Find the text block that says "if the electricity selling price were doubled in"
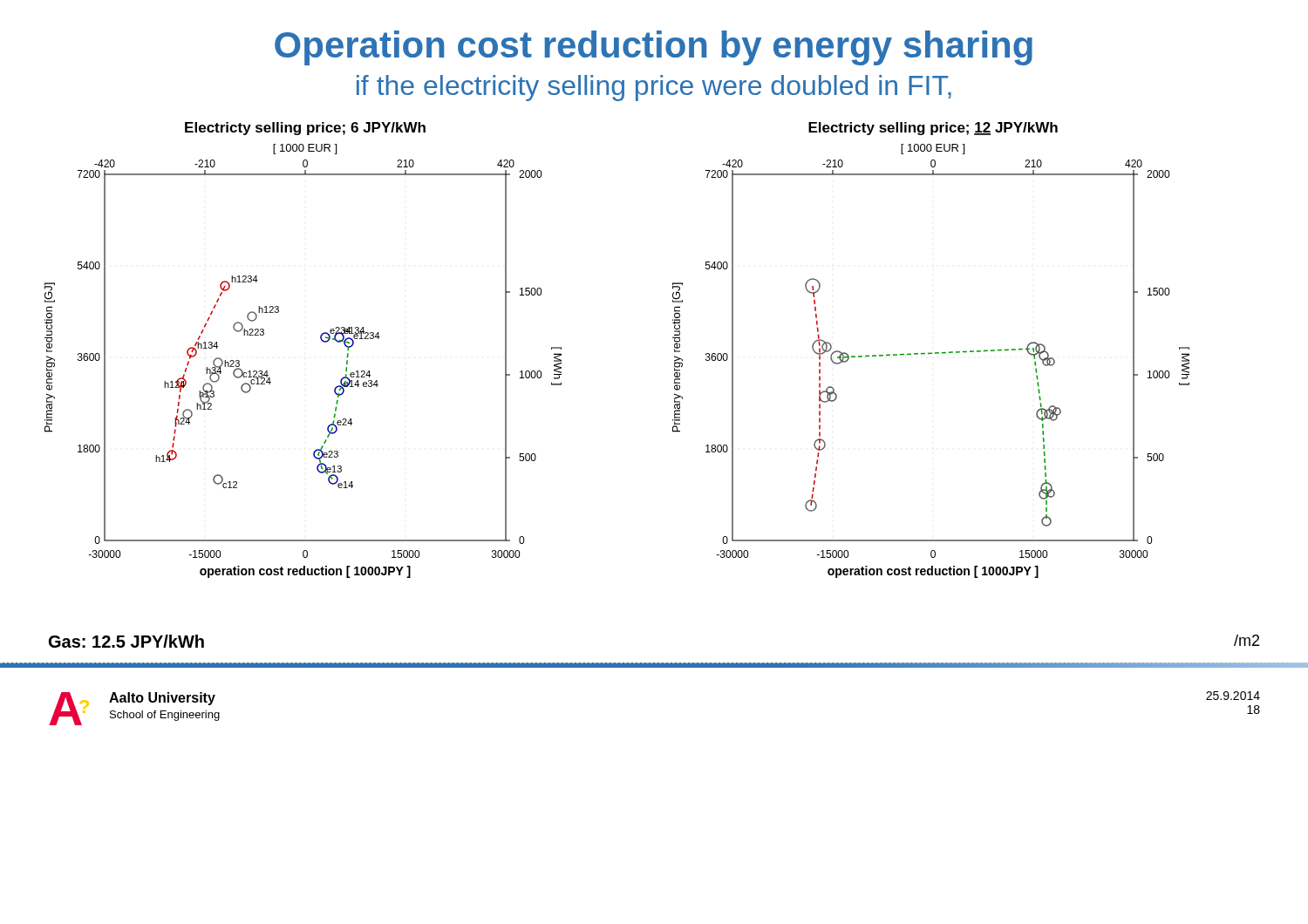The height and width of the screenshot is (924, 1308). tap(654, 85)
